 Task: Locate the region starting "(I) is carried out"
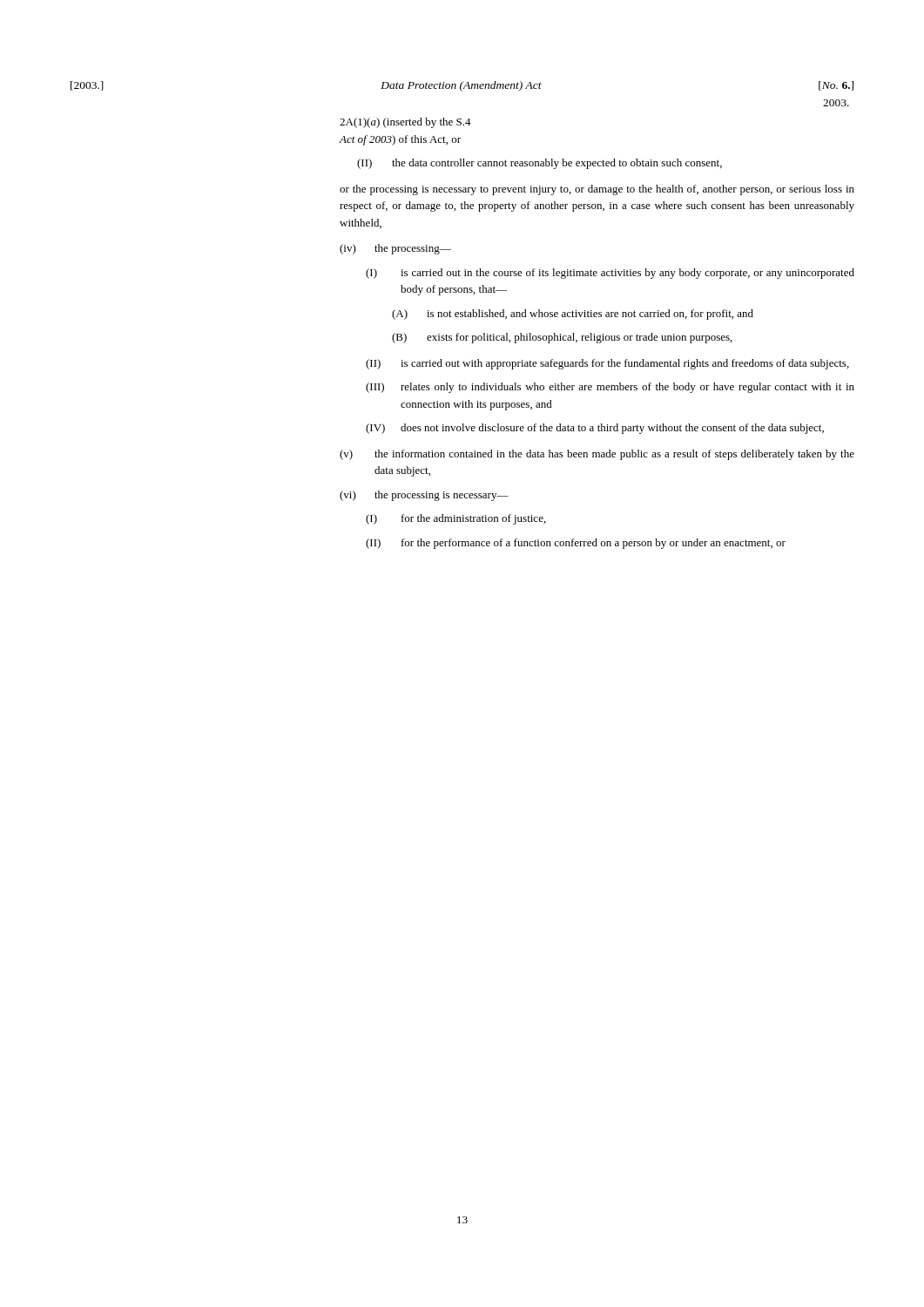(610, 281)
